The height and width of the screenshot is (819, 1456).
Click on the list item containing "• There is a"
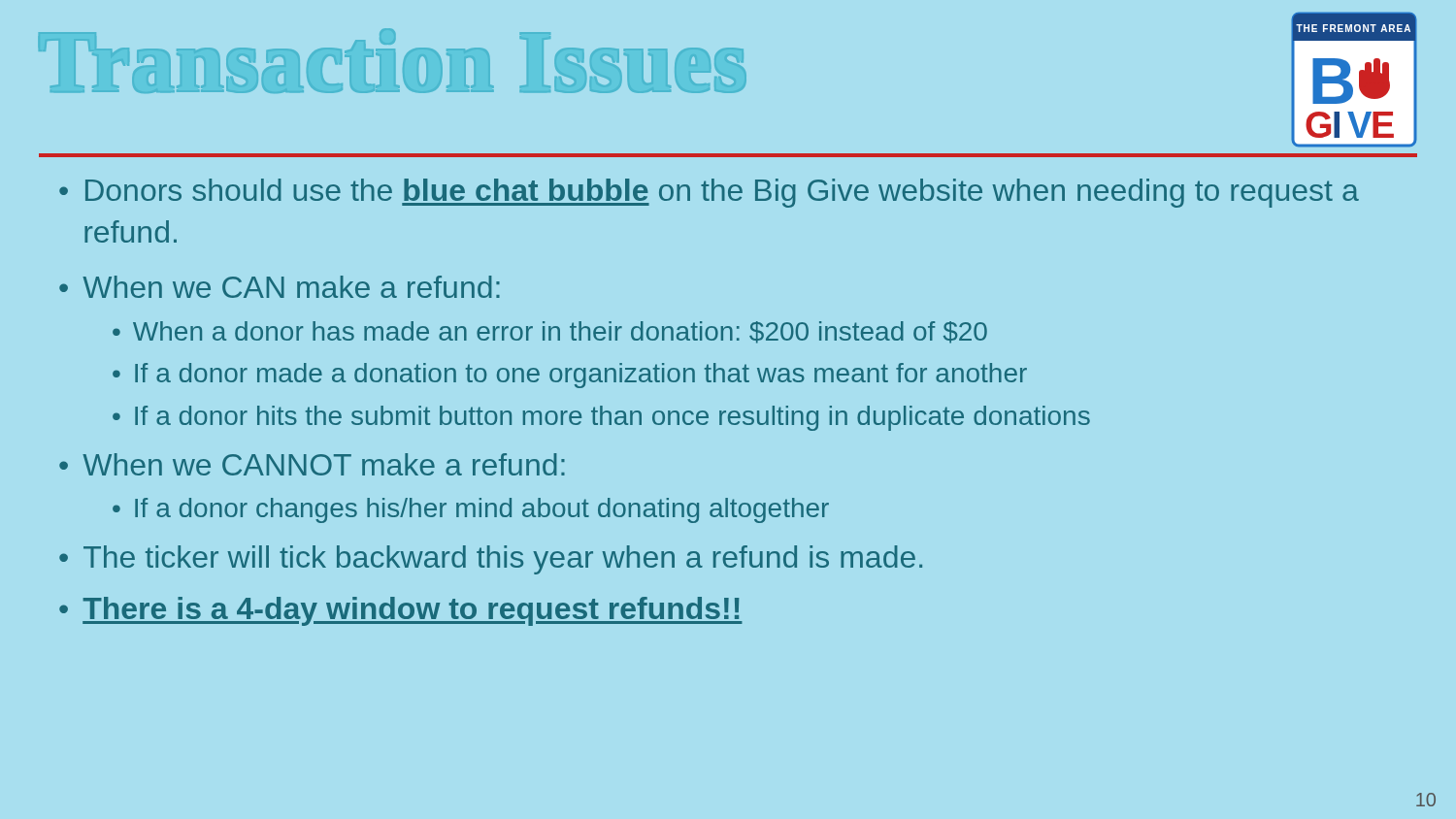[x=400, y=609]
